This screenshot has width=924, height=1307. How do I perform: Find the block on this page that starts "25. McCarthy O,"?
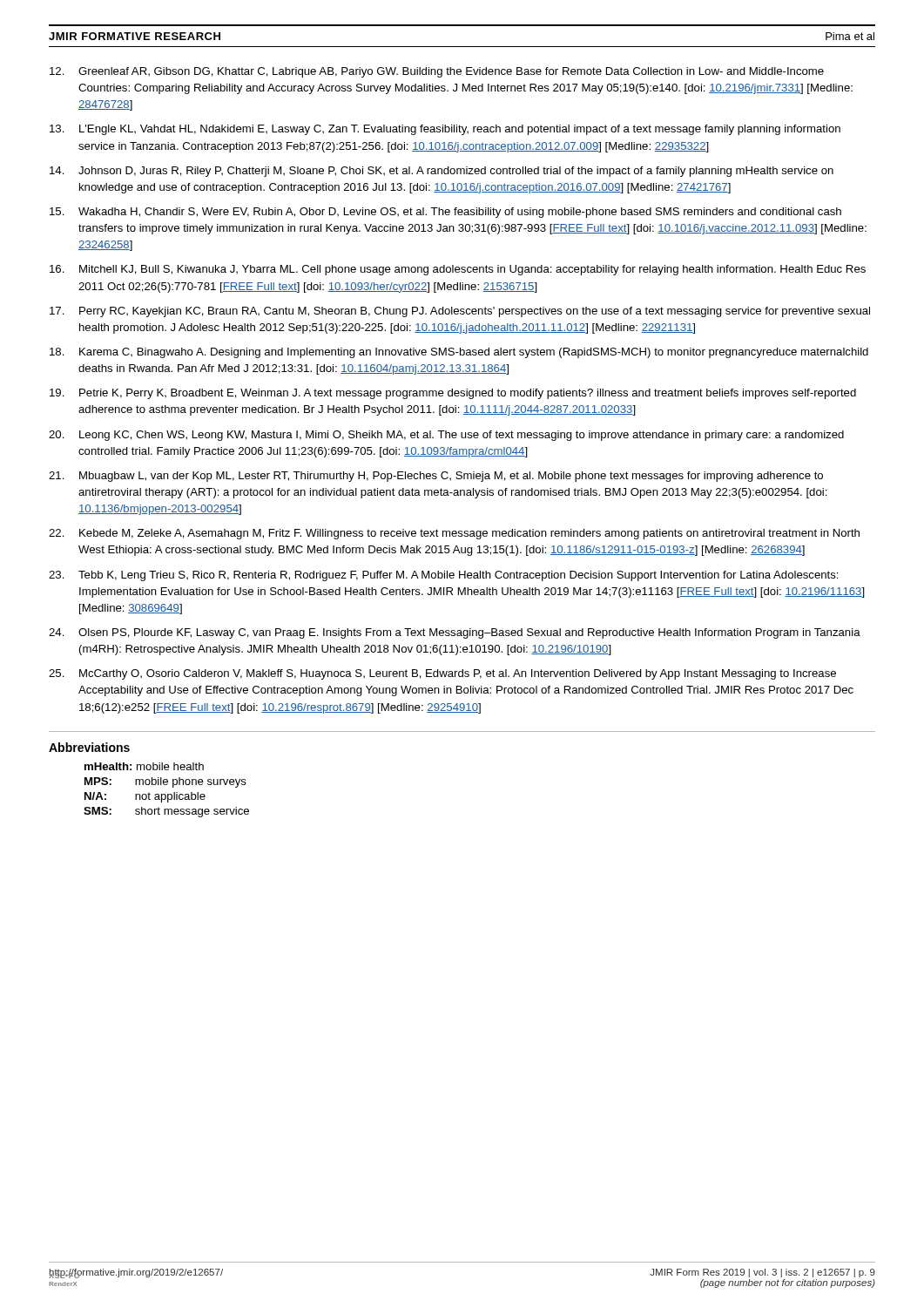tap(462, 690)
